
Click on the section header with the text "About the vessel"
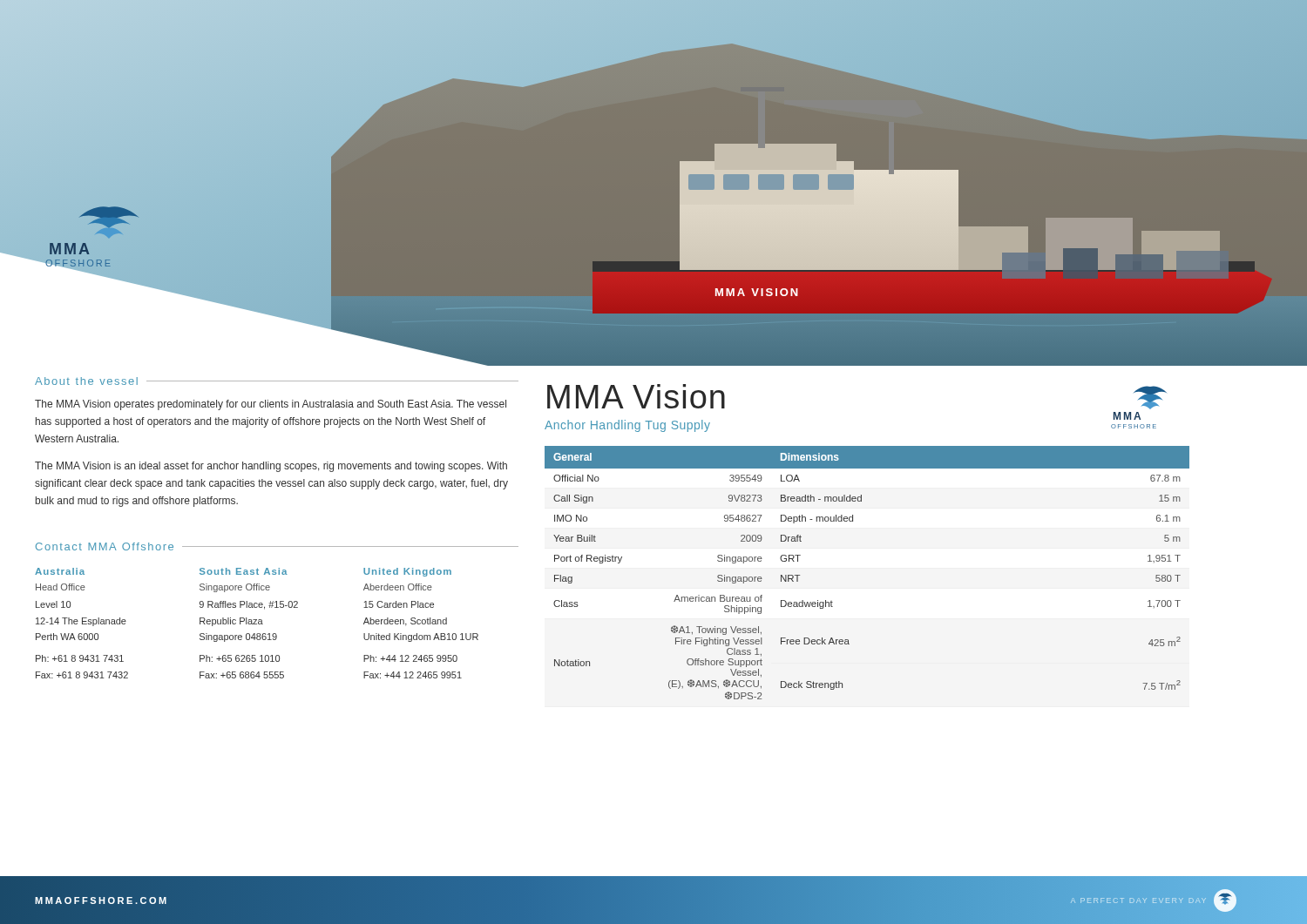tap(277, 381)
